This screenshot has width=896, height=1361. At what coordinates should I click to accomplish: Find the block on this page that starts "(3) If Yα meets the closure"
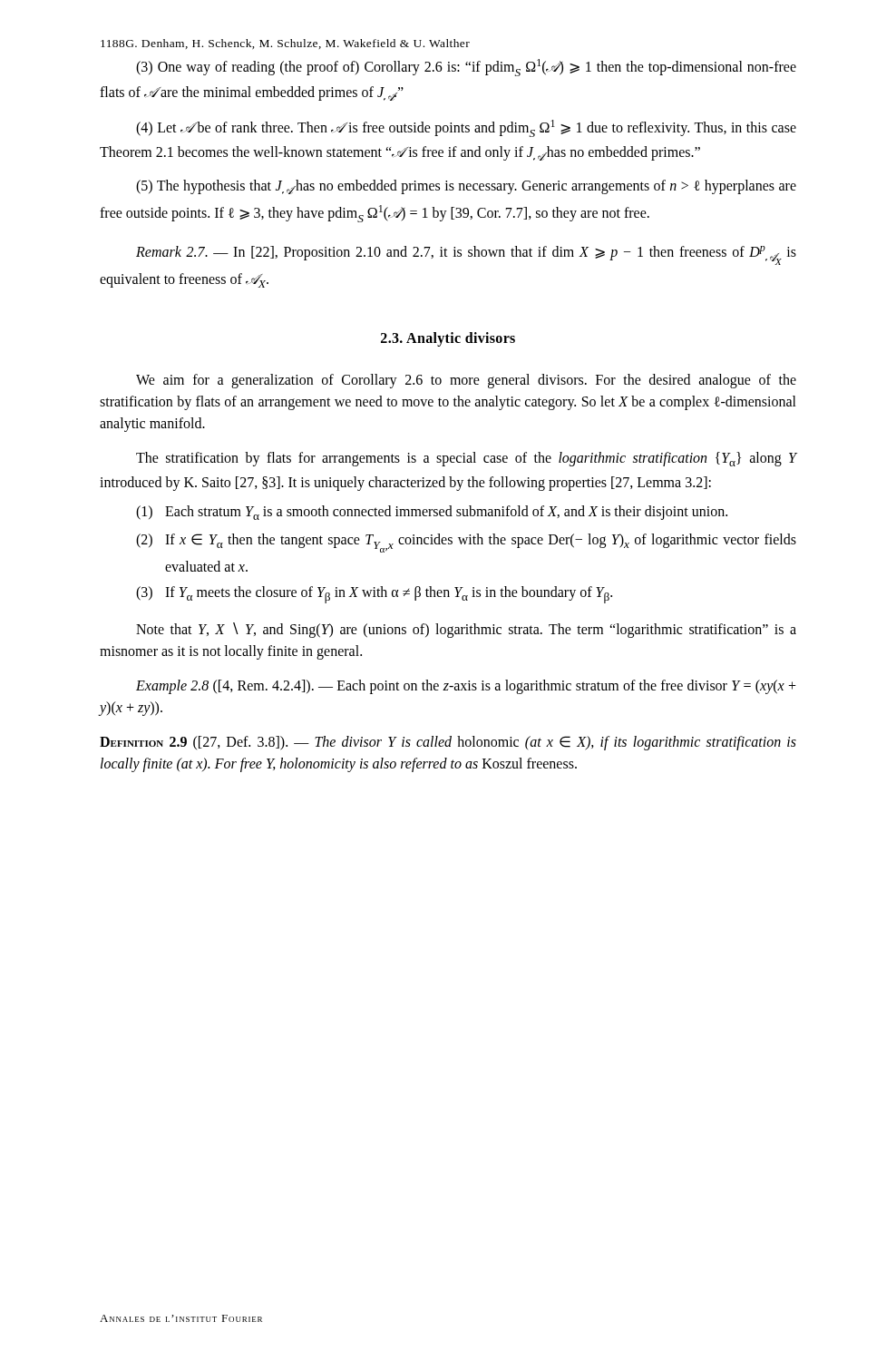coord(466,594)
